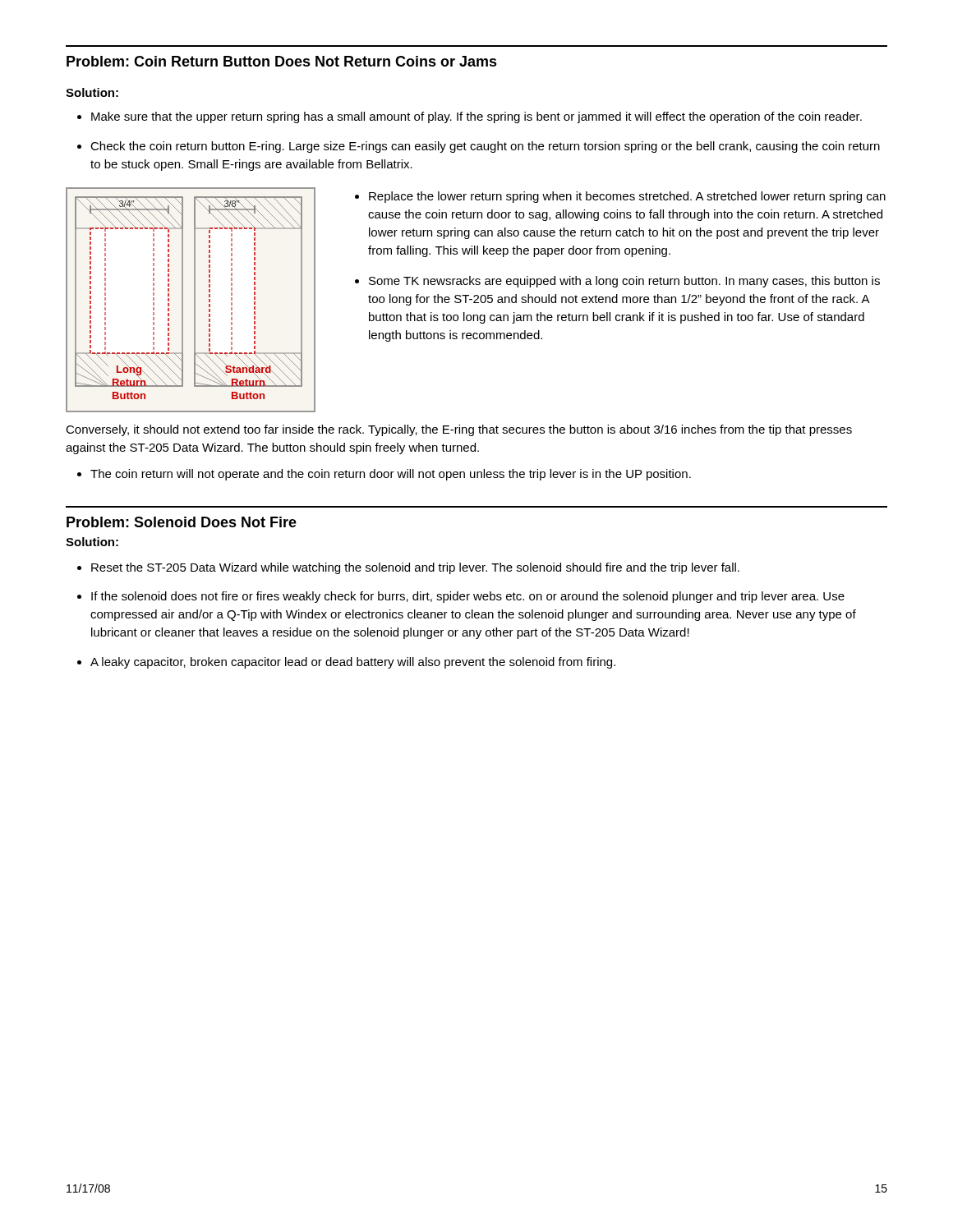The width and height of the screenshot is (953, 1232).
Task: Find the text block starting "Make sure that the upper return spring has"
Action: [x=476, y=116]
